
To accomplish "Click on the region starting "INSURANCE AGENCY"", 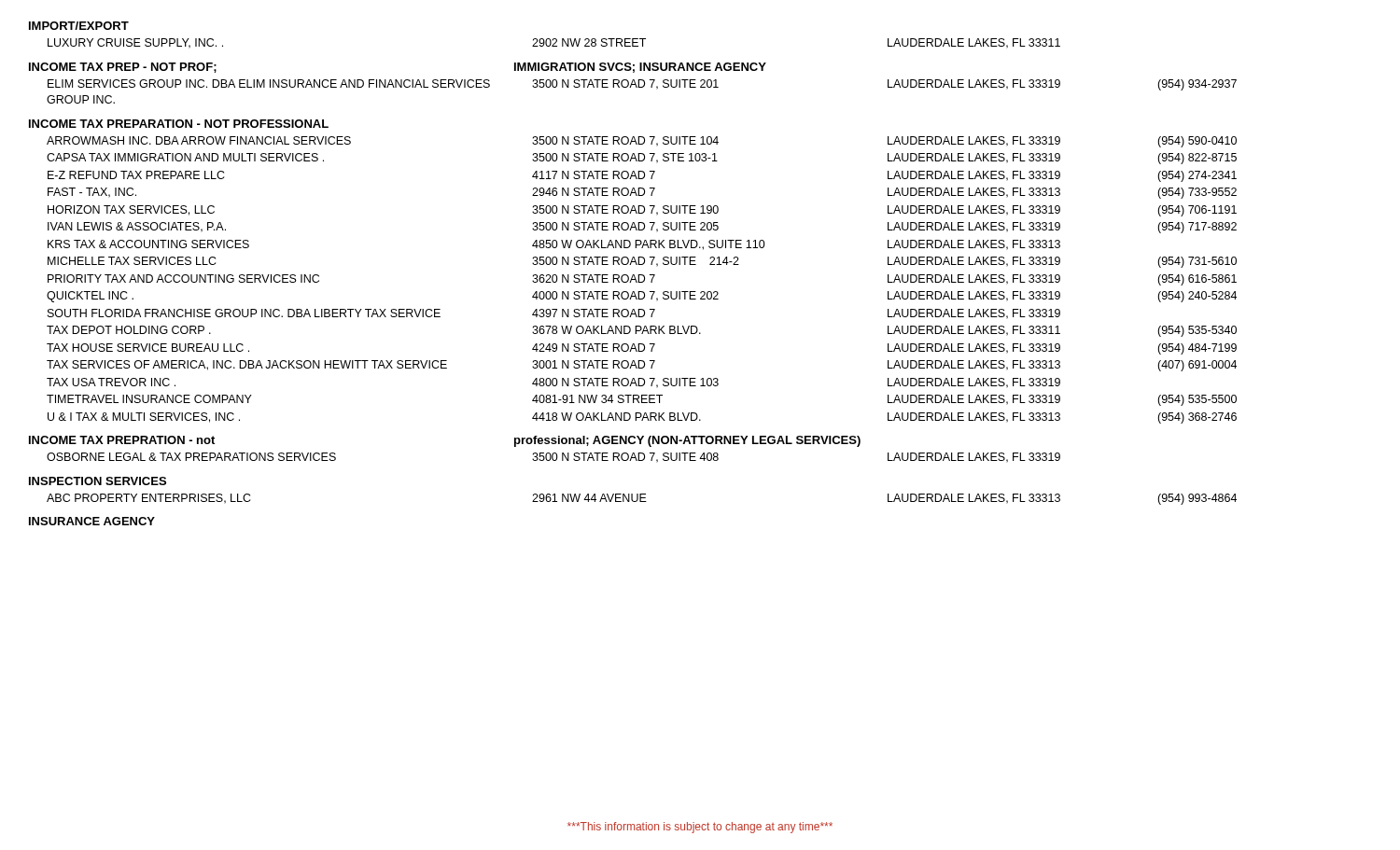I will (x=91, y=521).
